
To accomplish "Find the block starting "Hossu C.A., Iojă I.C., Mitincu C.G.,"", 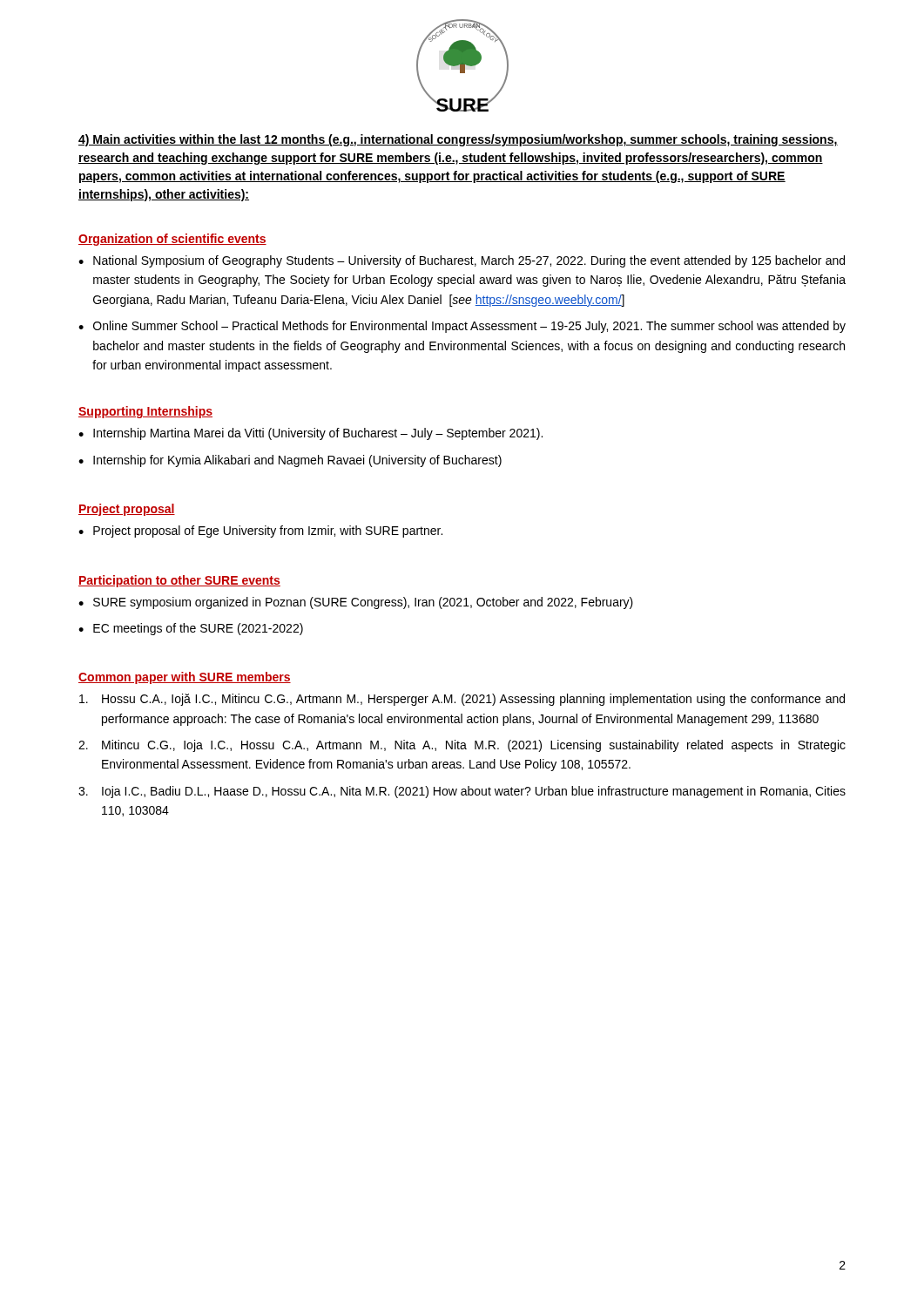I will [x=462, y=709].
